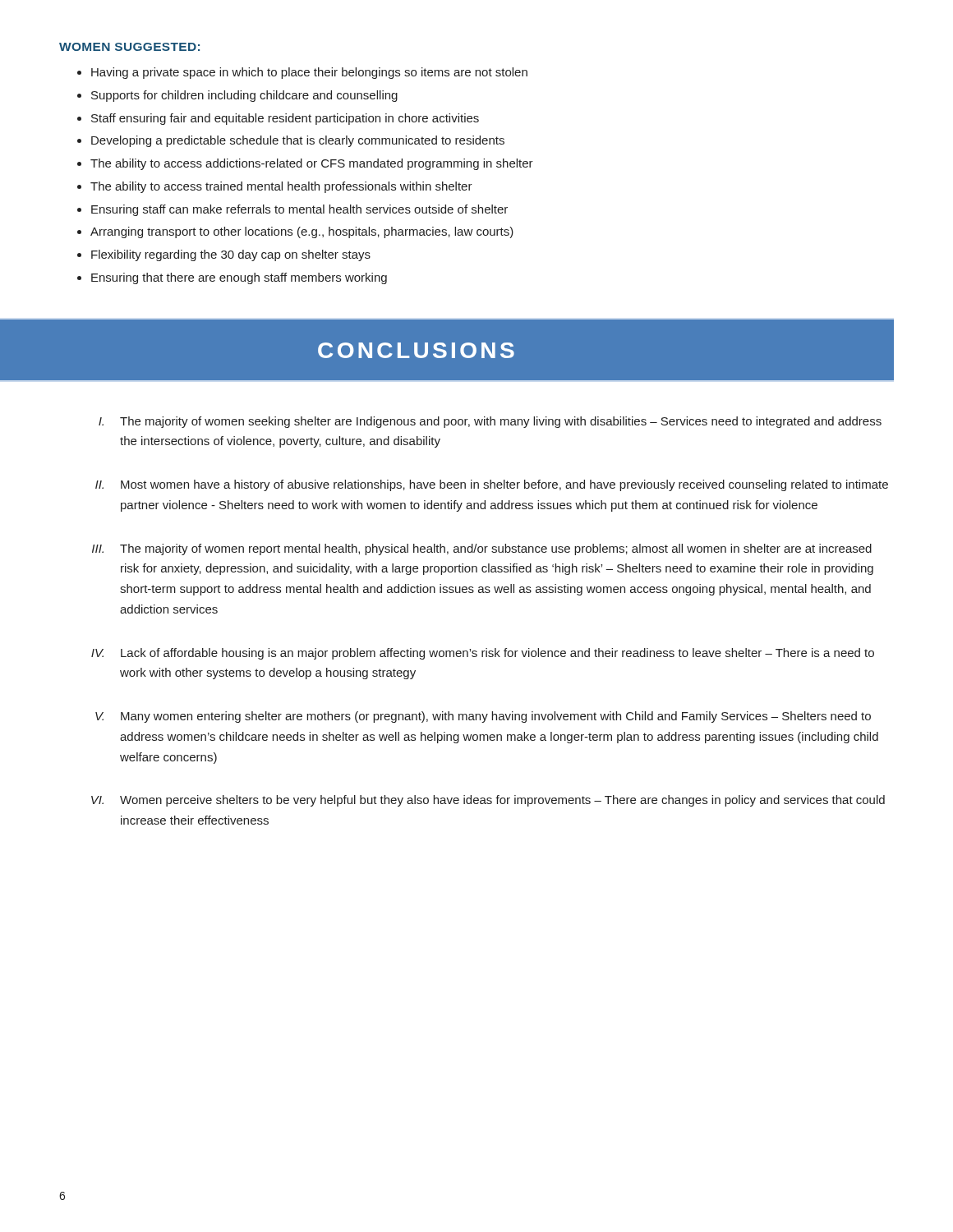
Task: Select the region starting "Ensuring staff can make"
Action: 299,209
